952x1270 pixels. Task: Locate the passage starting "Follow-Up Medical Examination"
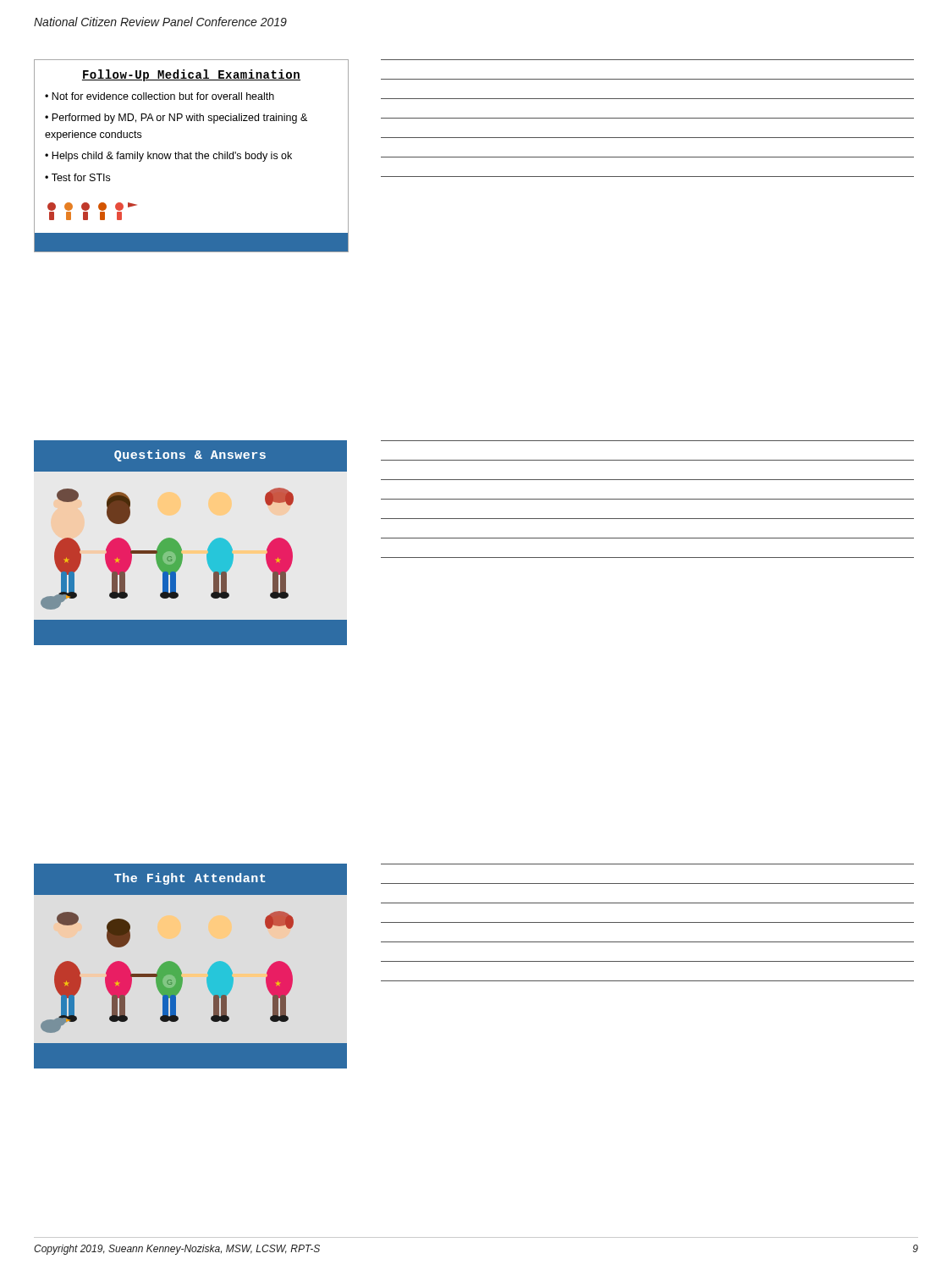(191, 75)
